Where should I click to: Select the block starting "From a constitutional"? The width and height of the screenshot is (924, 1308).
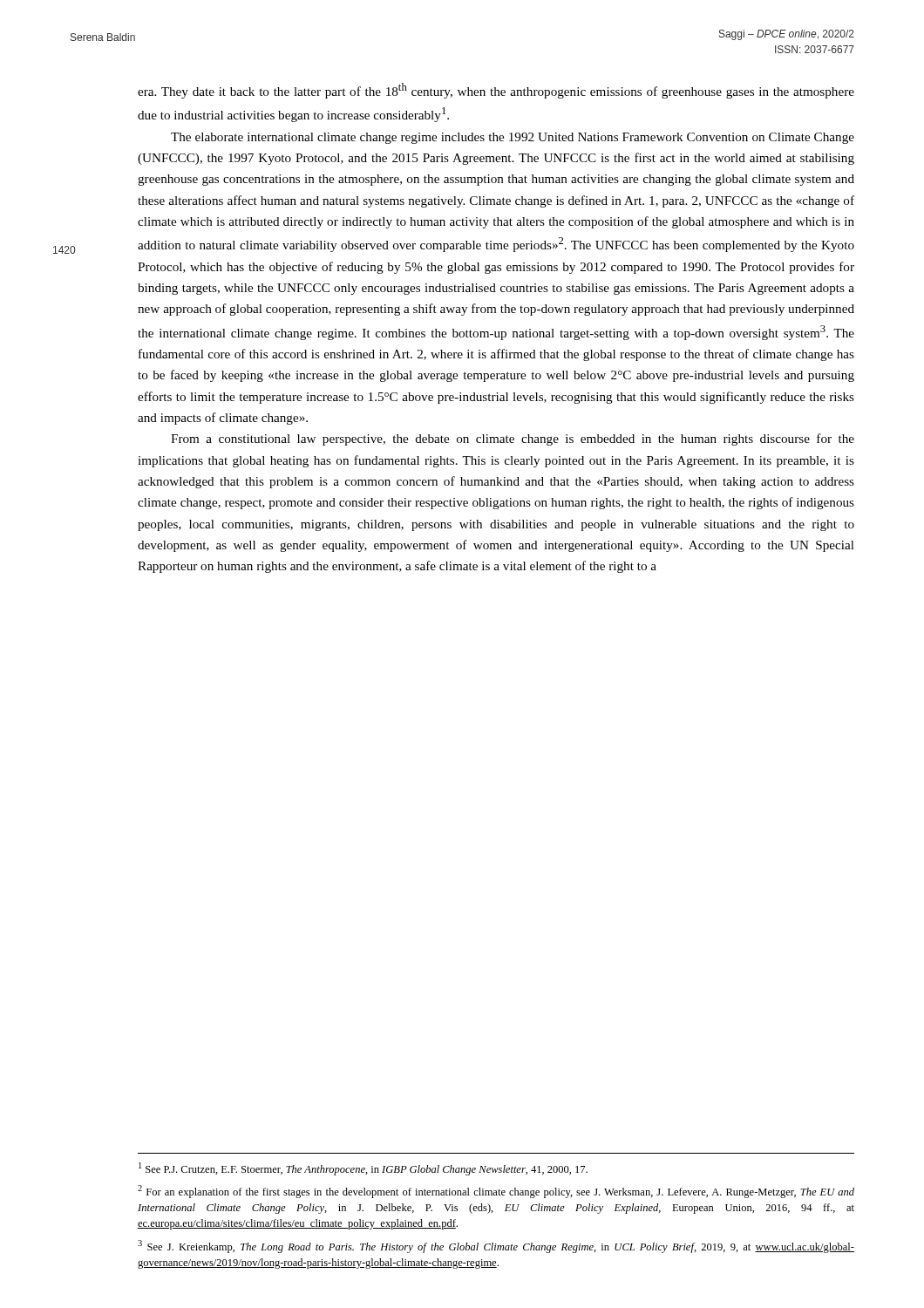496,503
